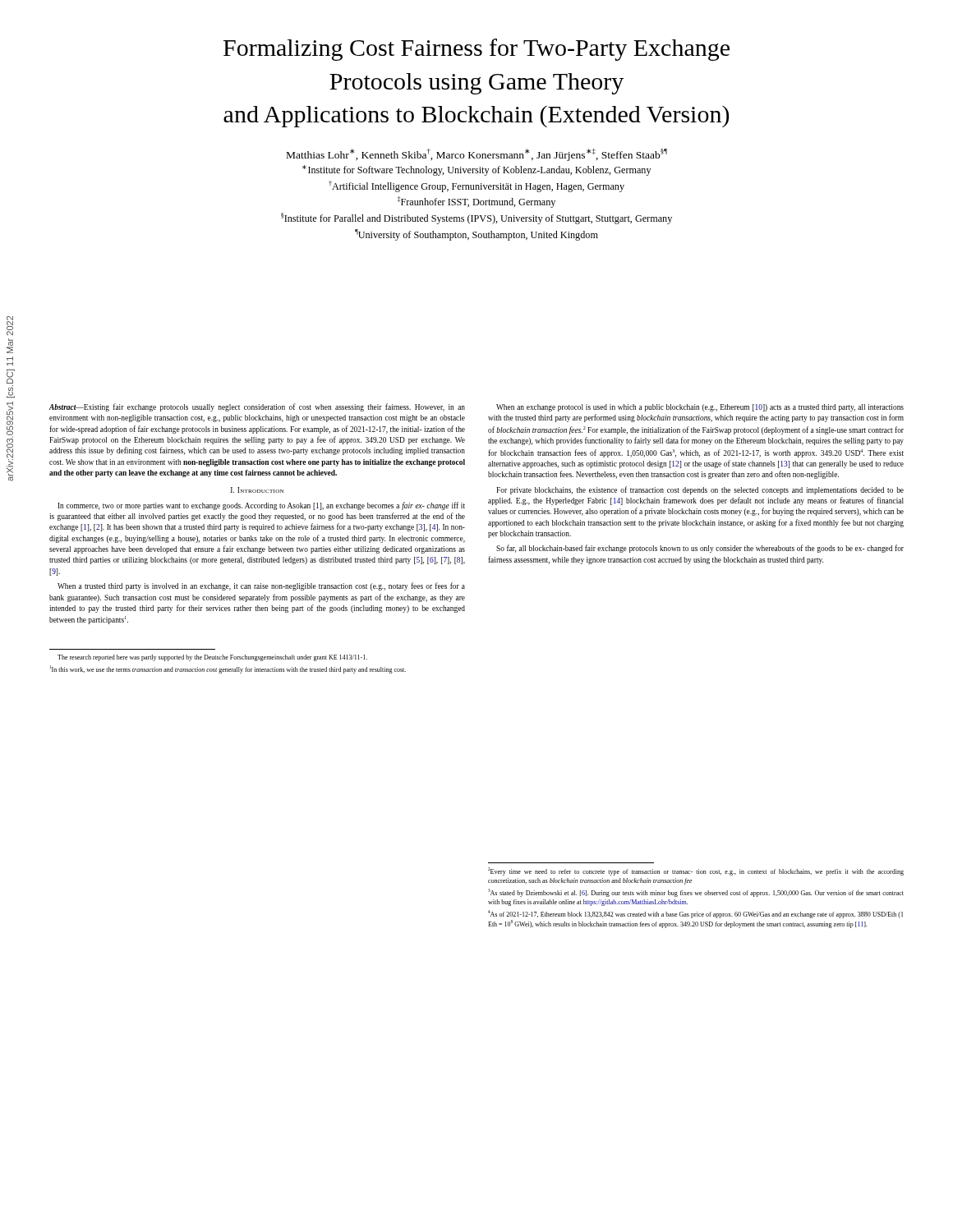Click on the block starting "I. Introduction"
This screenshot has width=953, height=1232.
(x=257, y=491)
